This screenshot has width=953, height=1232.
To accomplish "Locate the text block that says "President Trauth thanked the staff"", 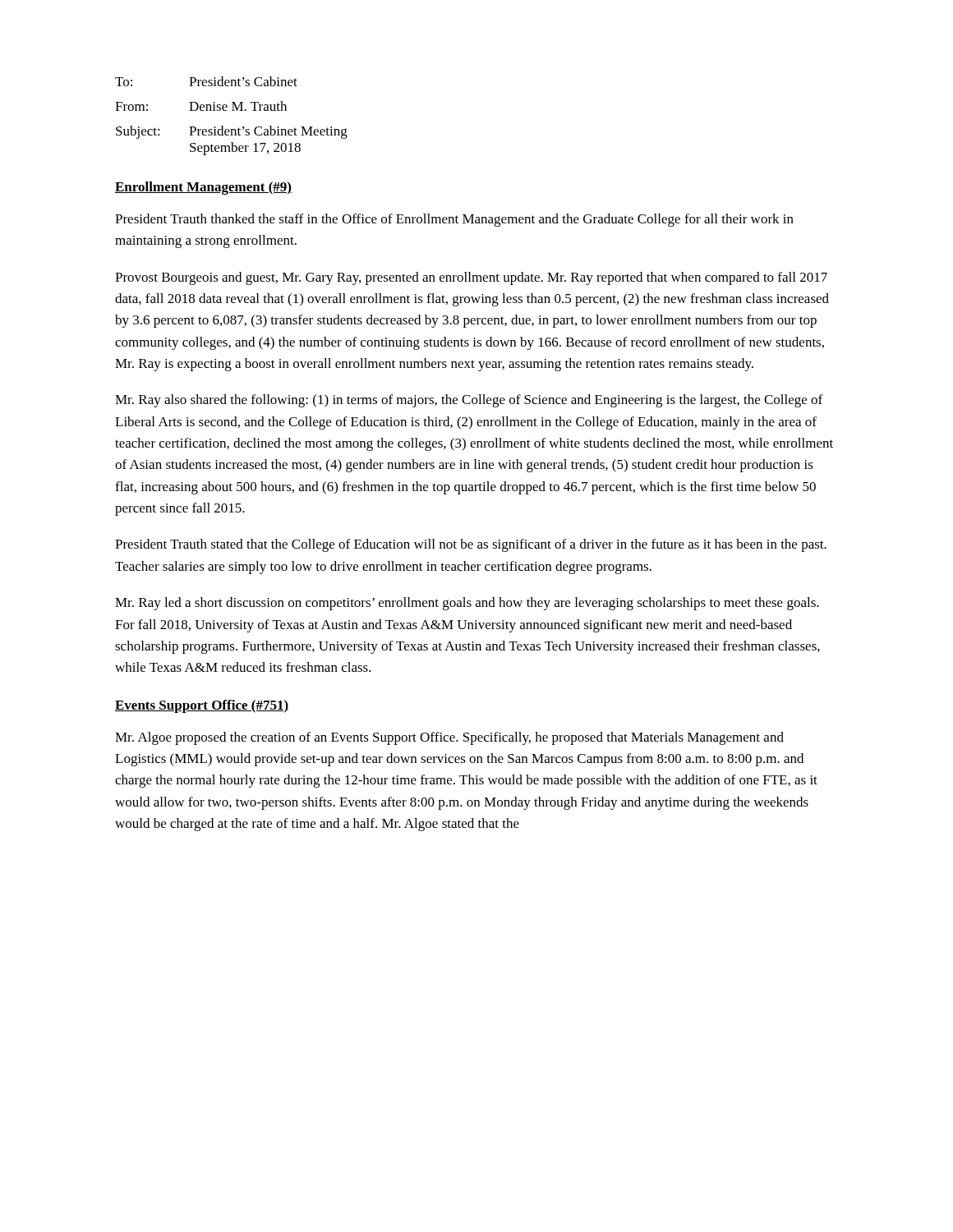I will (x=454, y=230).
